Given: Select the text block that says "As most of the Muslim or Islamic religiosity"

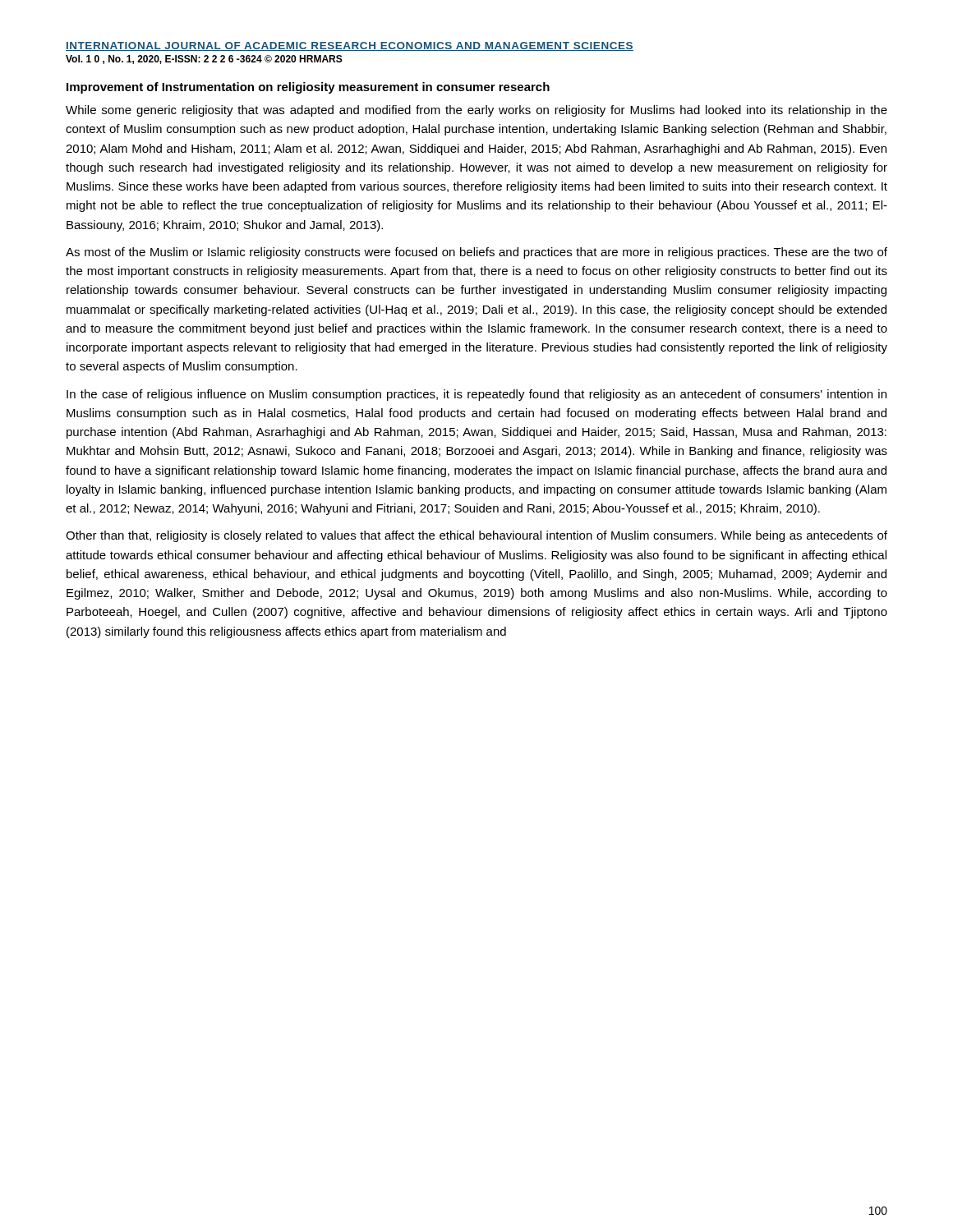Looking at the screenshot, I should click(476, 309).
